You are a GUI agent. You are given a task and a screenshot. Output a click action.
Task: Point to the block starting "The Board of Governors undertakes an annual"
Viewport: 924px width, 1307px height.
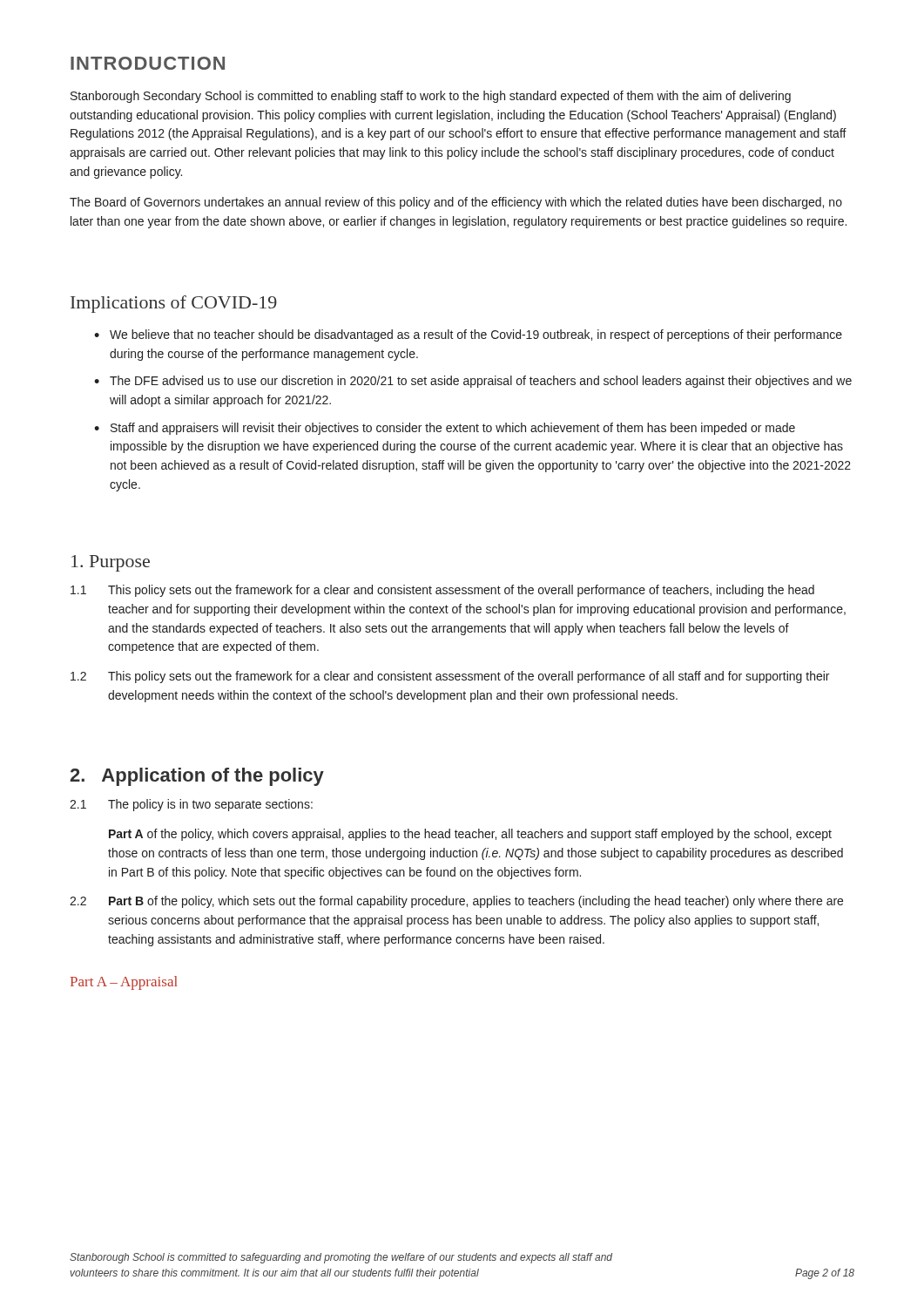pyautogui.click(x=462, y=213)
